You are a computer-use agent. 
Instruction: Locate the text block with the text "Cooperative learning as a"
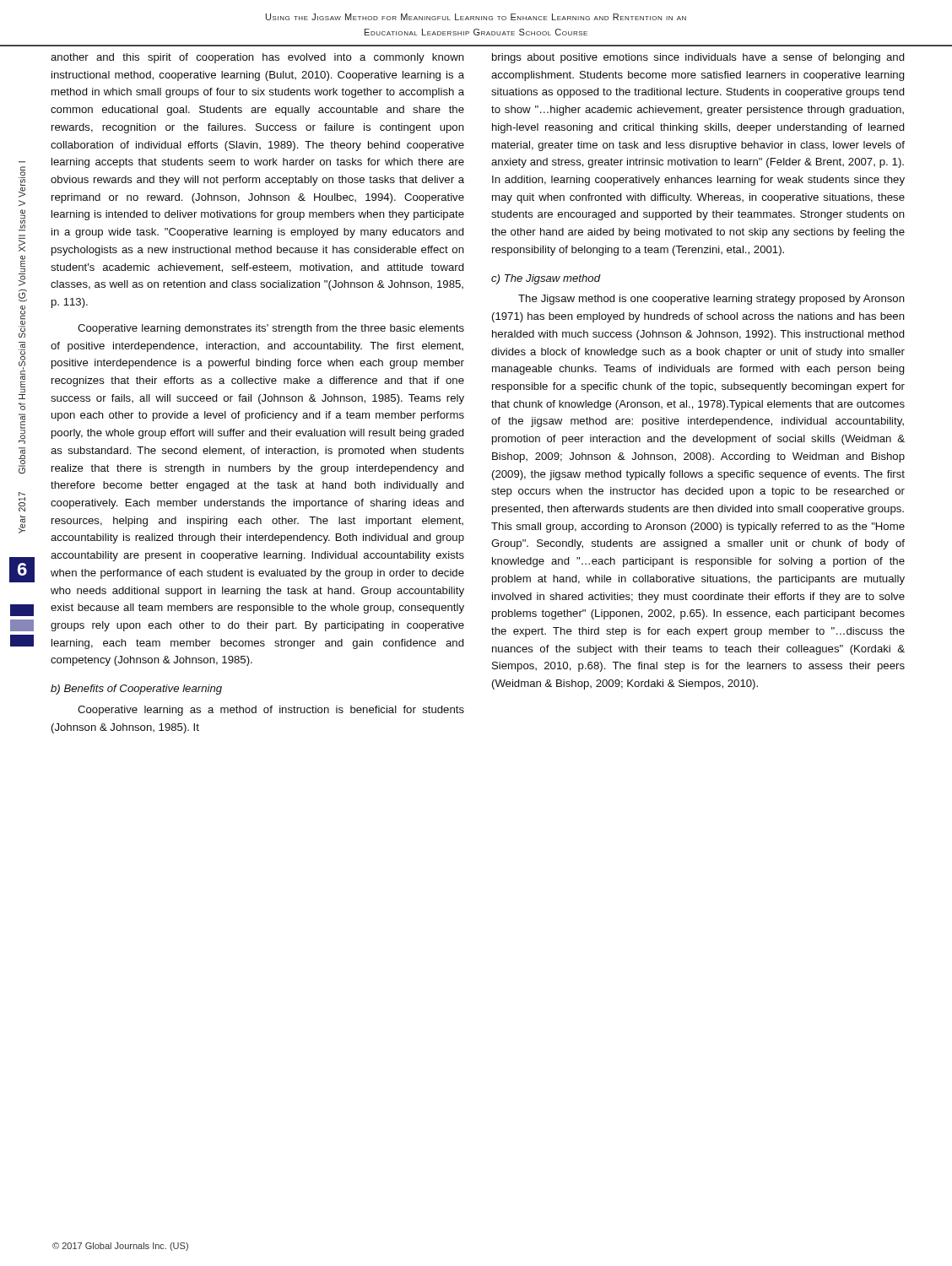click(x=257, y=719)
